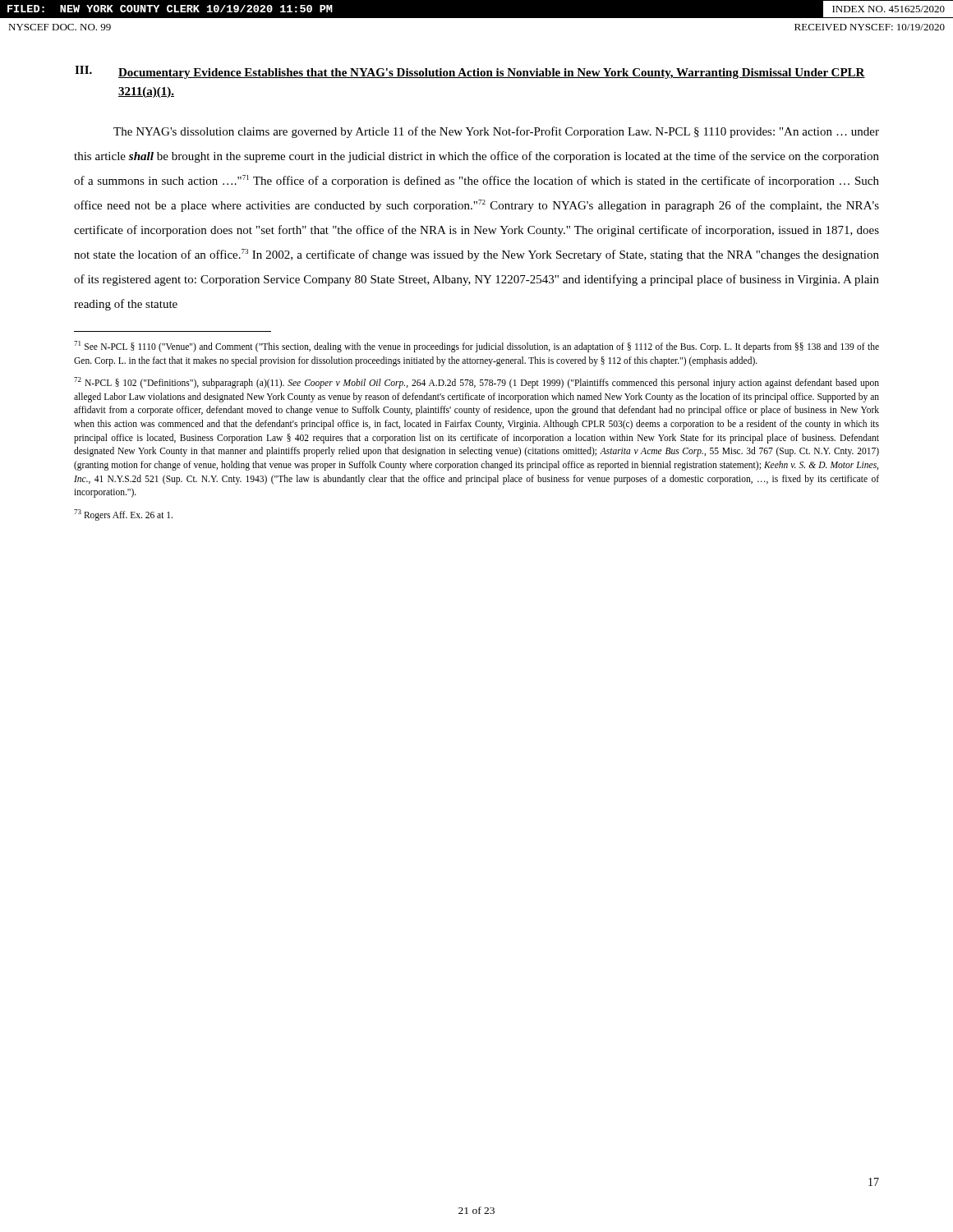Find the element starting "71 See N-PCL § 1110 ("Venue") and"
953x1232 pixels.
[476, 352]
